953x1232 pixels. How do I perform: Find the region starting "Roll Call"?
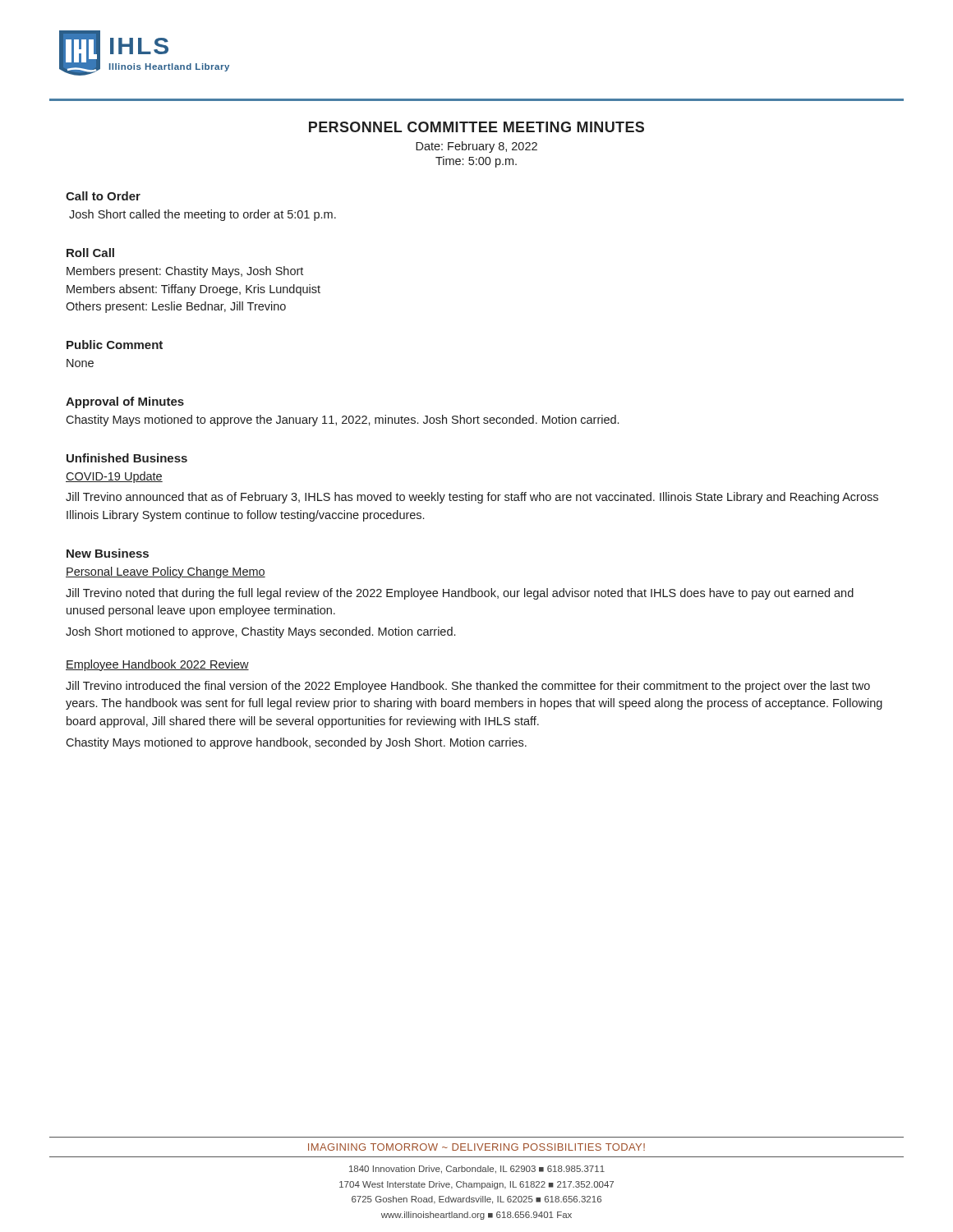90,252
